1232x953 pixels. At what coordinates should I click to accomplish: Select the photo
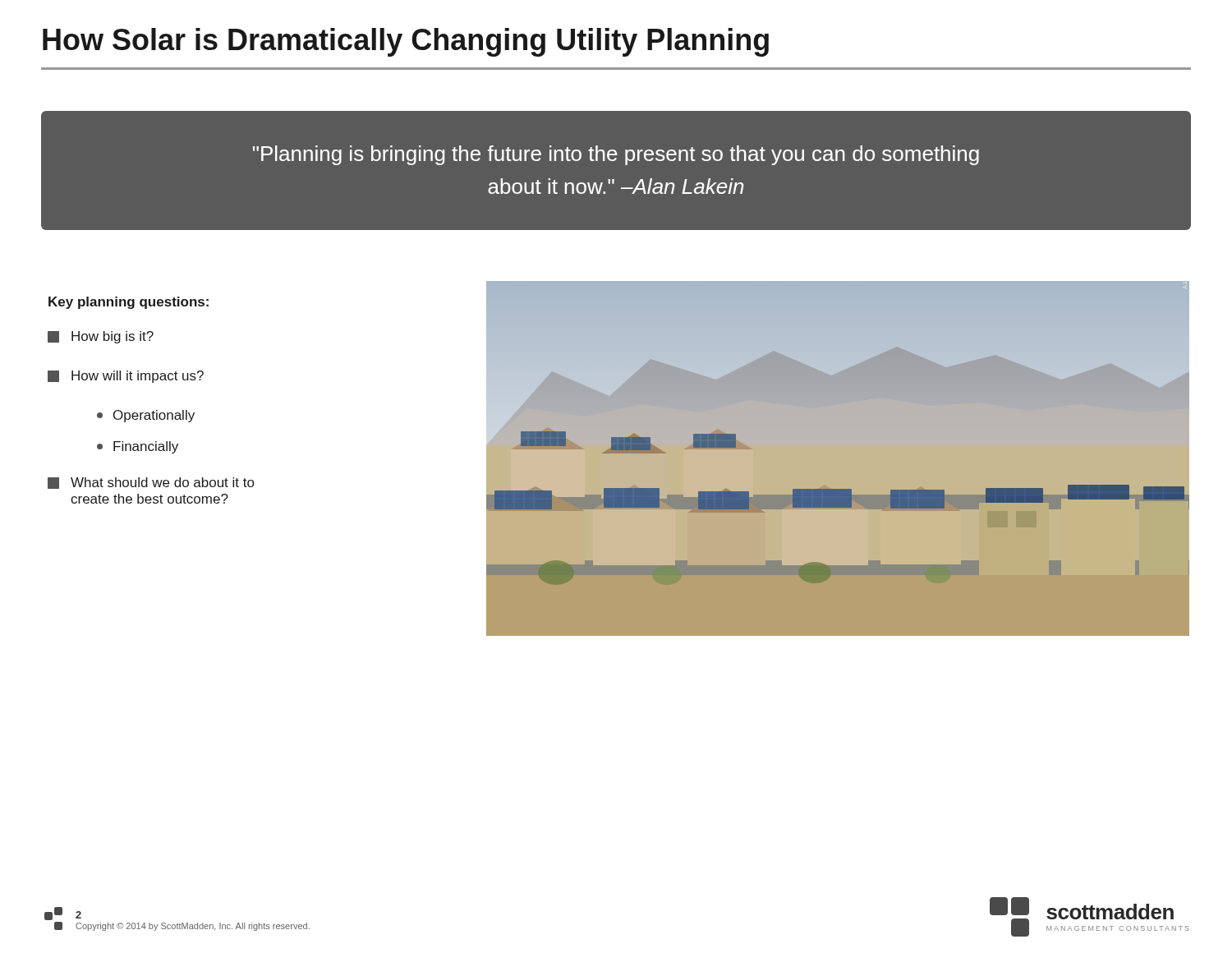coord(838,458)
